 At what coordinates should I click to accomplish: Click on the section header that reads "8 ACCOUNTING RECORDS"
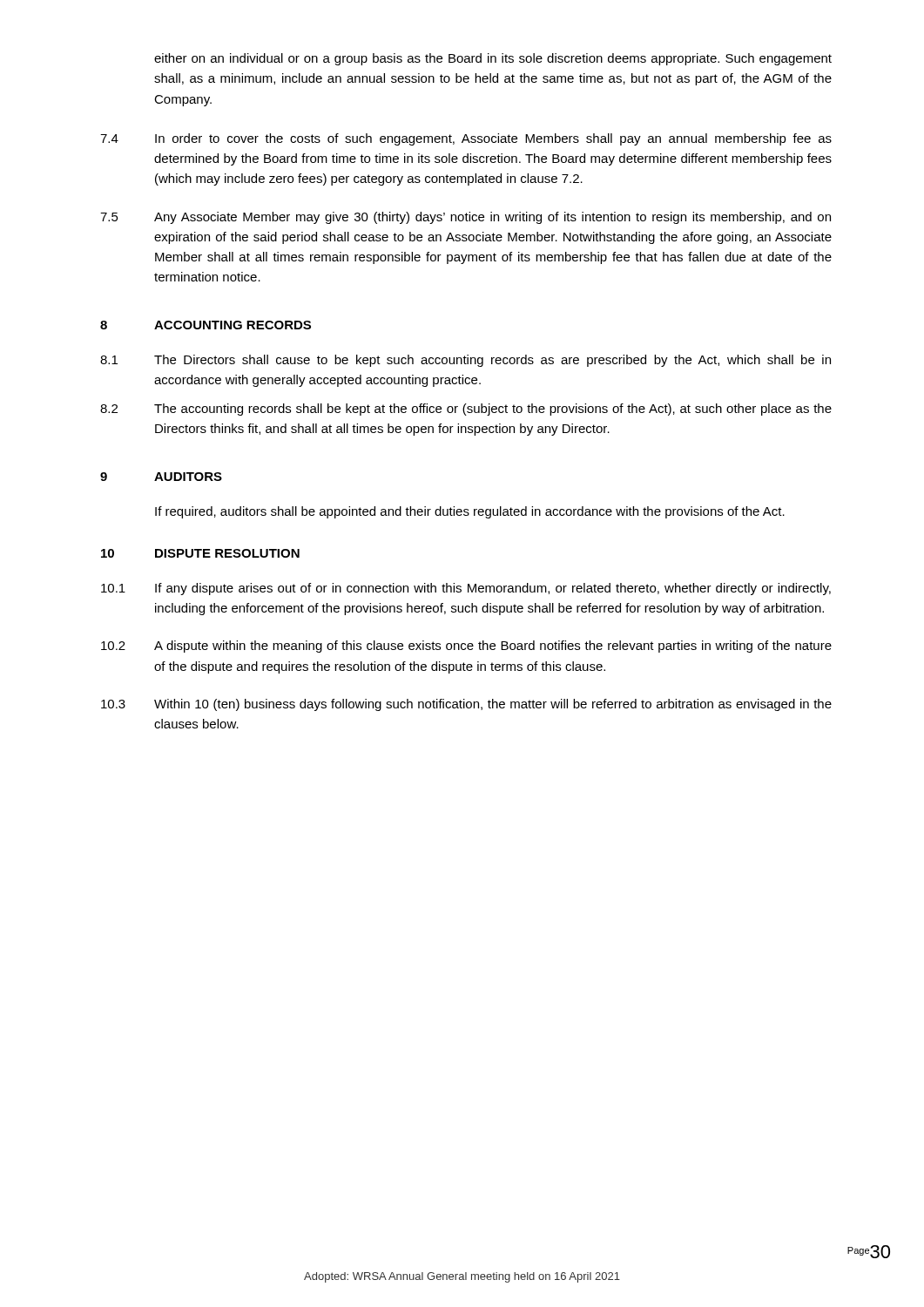[206, 325]
